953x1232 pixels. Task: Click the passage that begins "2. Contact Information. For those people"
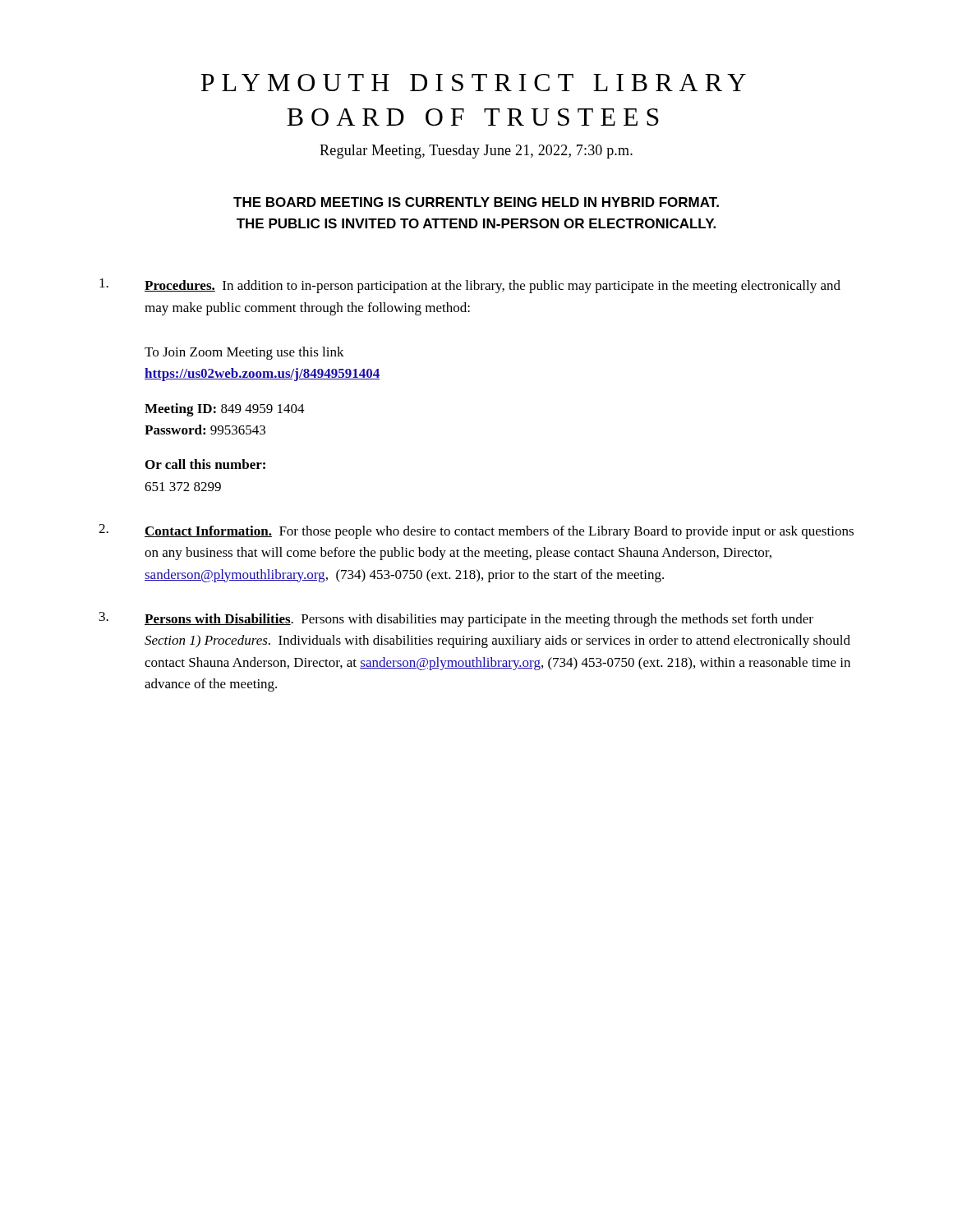pyautogui.click(x=476, y=553)
